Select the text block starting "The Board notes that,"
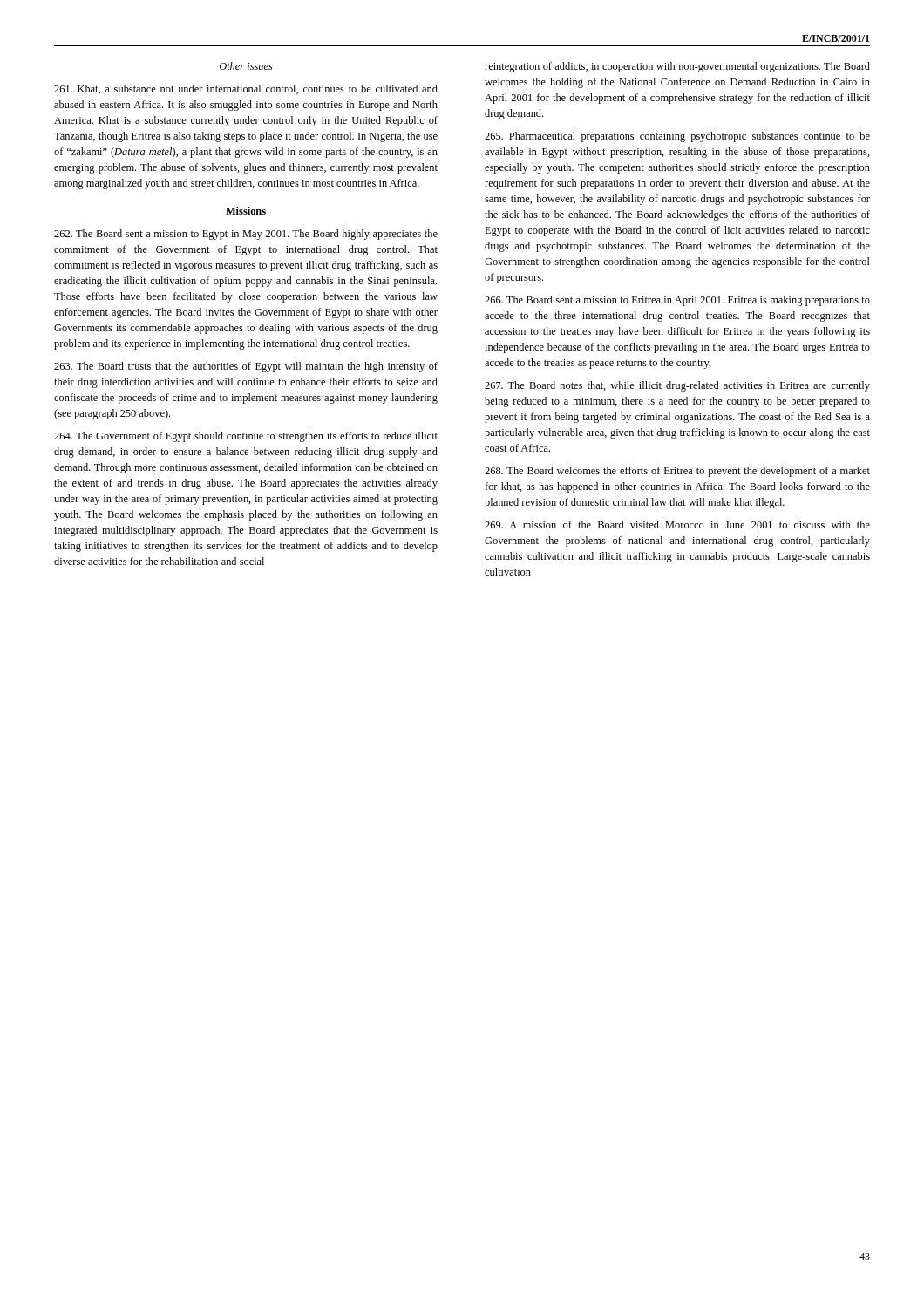Screen dimensions: 1308x924 677,417
